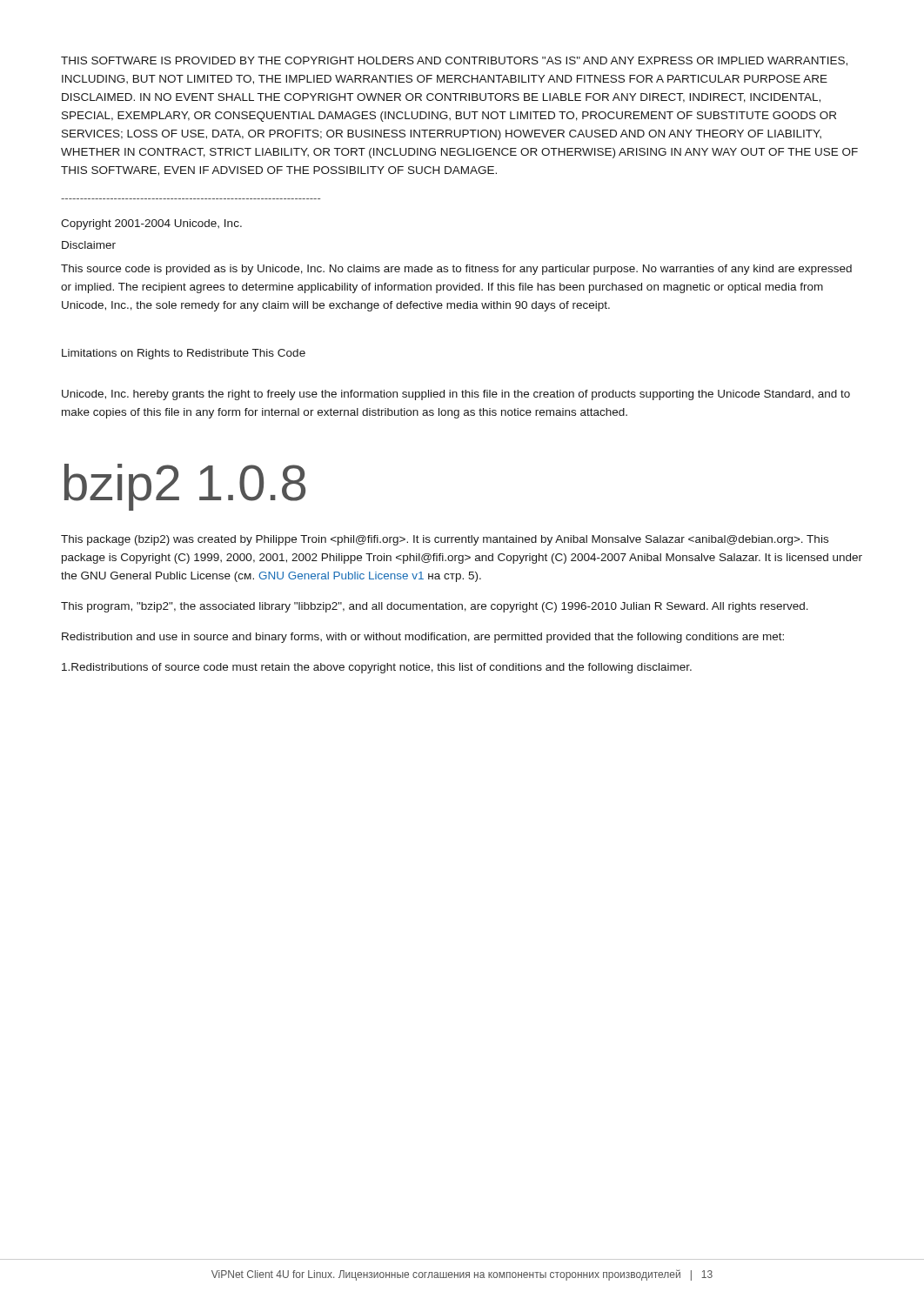This screenshot has height=1305, width=924.
Task: Select the text block that says "This package (bzip2) was created by"
Action: [x=462, y=557]
